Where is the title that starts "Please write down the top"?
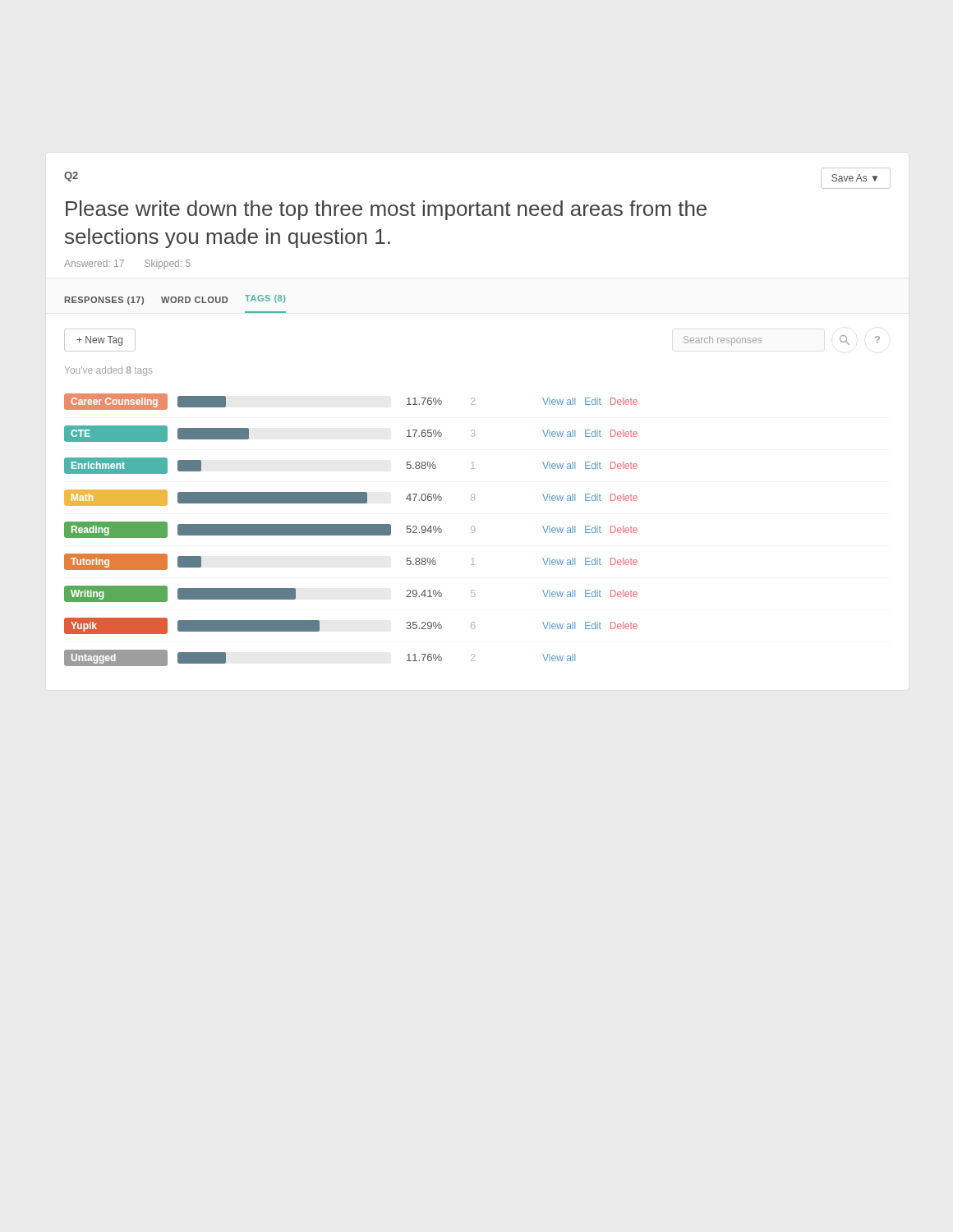This screenshot has height=1232, width=953. (x=386, y=222)
